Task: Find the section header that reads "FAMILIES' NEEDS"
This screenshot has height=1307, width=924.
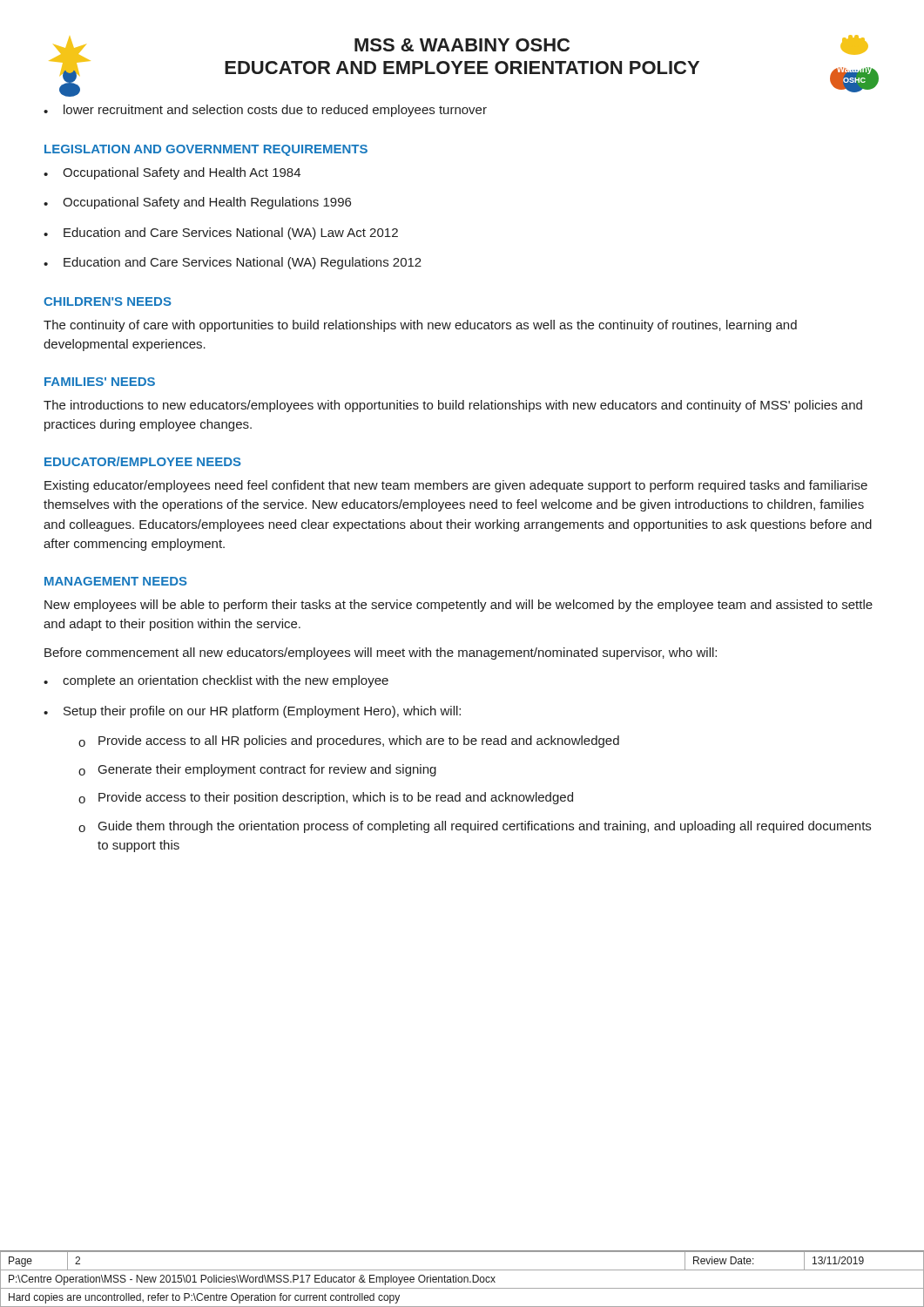Action: click(x=100, y=381)
